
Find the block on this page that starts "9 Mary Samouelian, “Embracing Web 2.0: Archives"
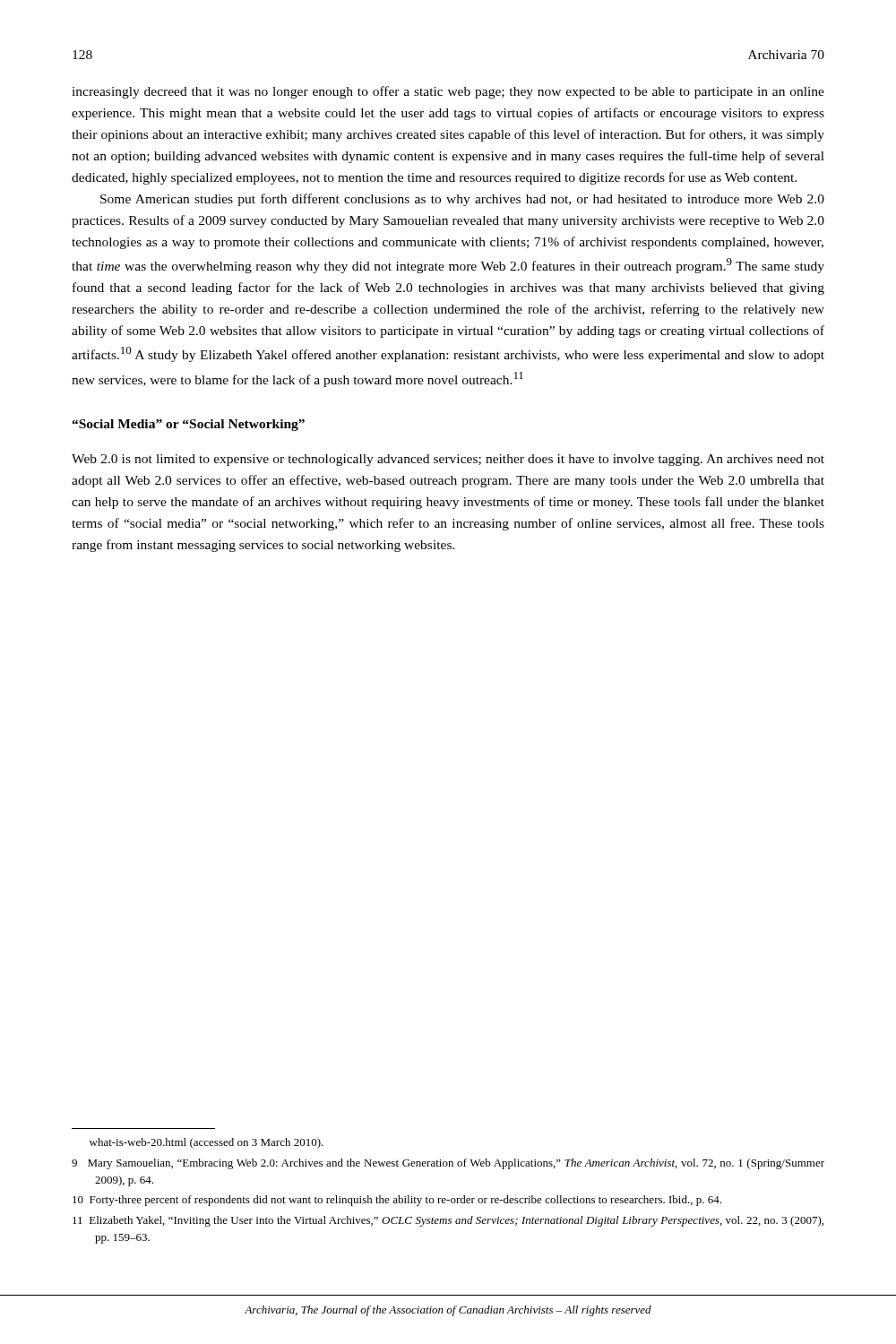(x=448, y=1171)
